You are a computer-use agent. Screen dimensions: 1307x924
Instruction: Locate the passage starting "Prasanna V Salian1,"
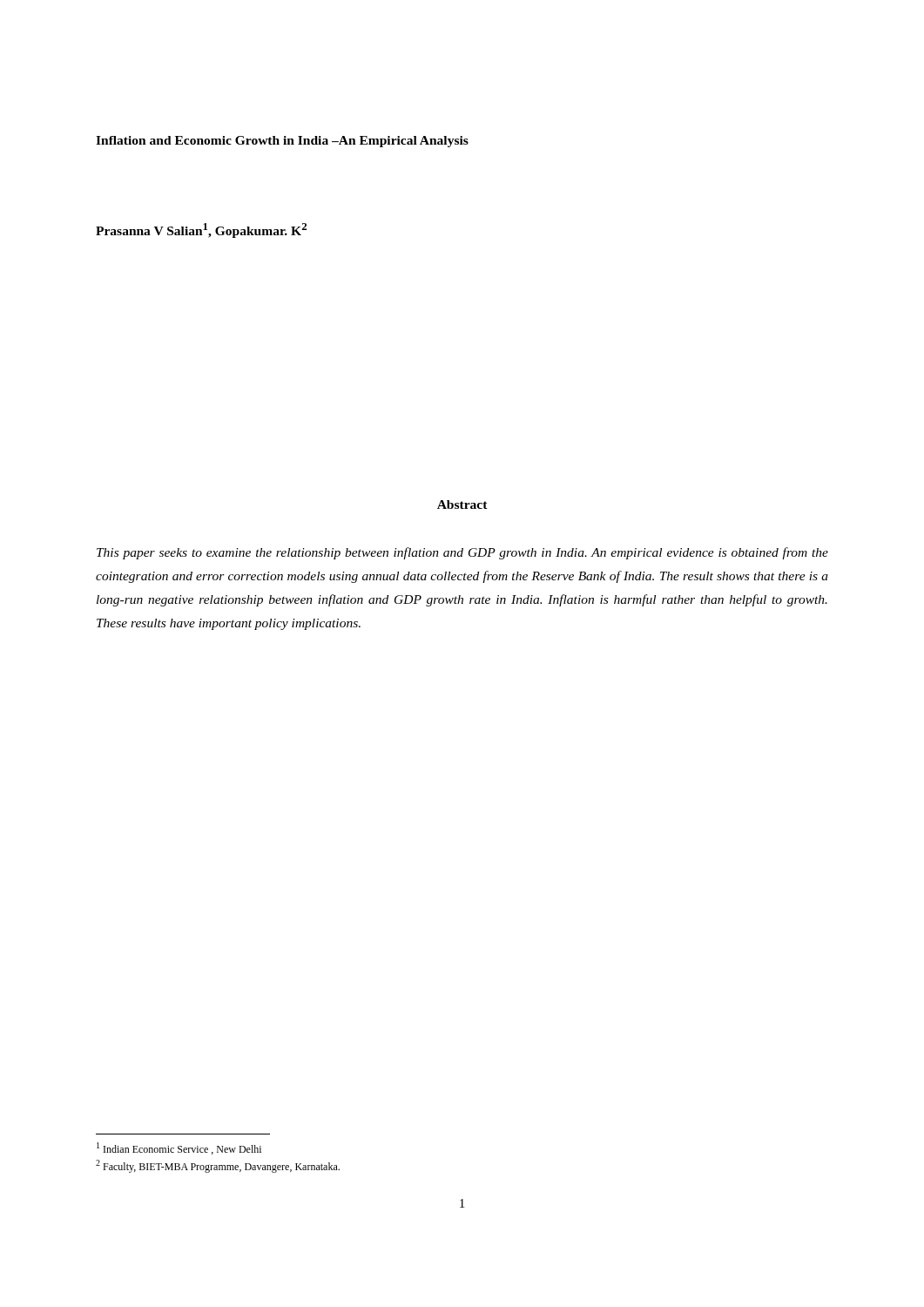click(201, 229)
